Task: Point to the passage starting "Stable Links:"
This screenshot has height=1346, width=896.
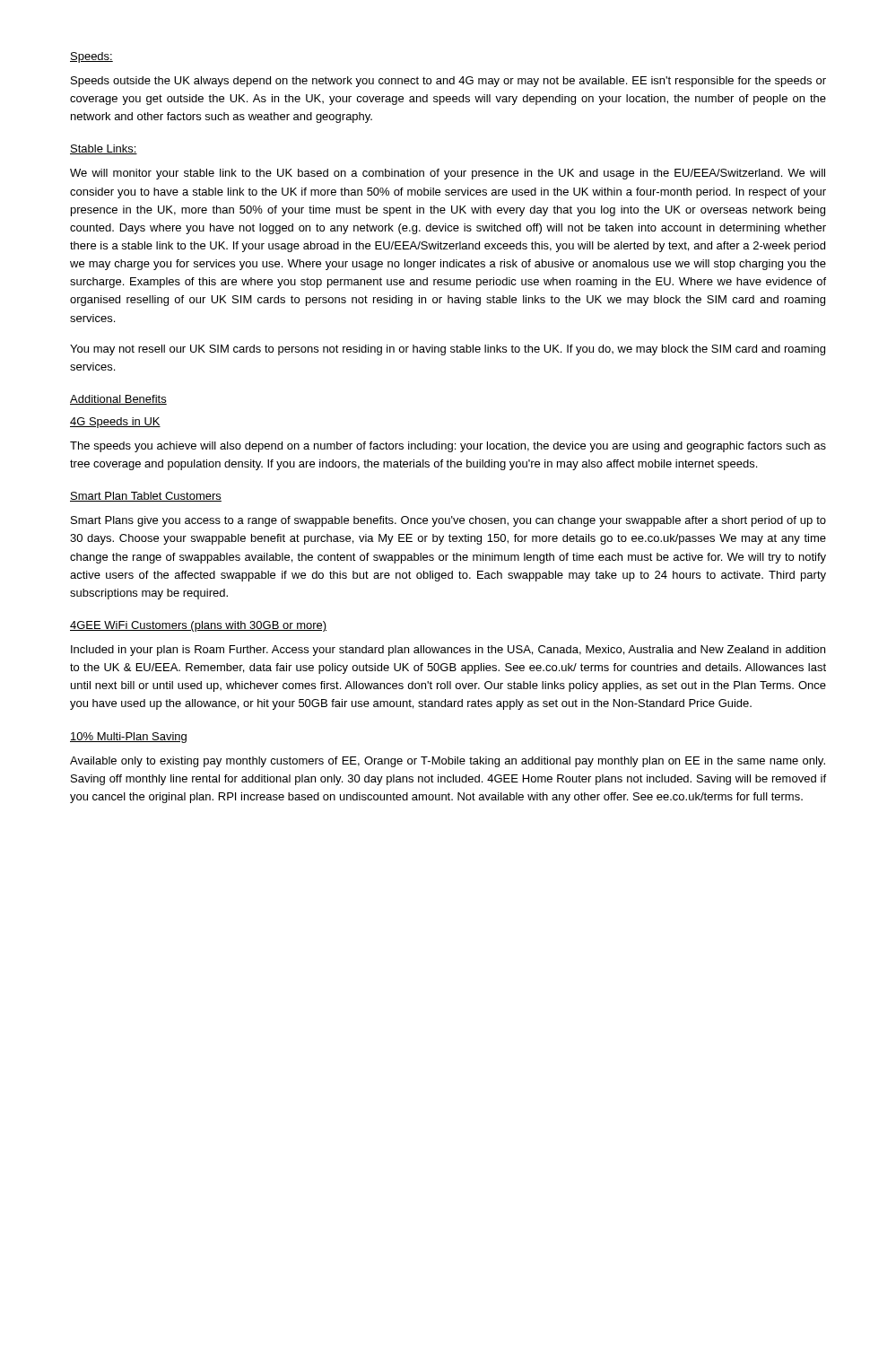Action: click(103, 149)
